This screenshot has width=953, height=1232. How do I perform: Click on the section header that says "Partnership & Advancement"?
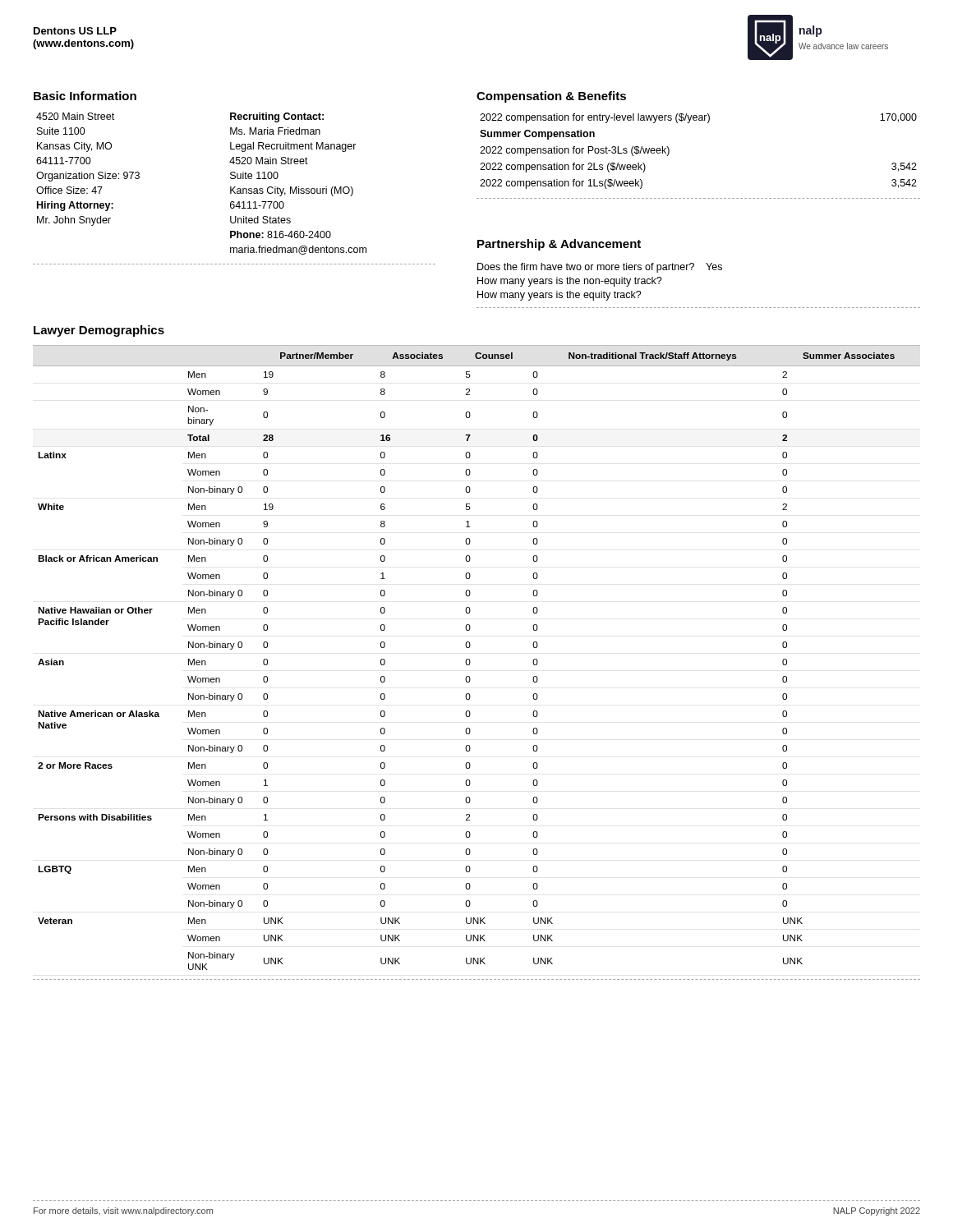click(559, 244)
